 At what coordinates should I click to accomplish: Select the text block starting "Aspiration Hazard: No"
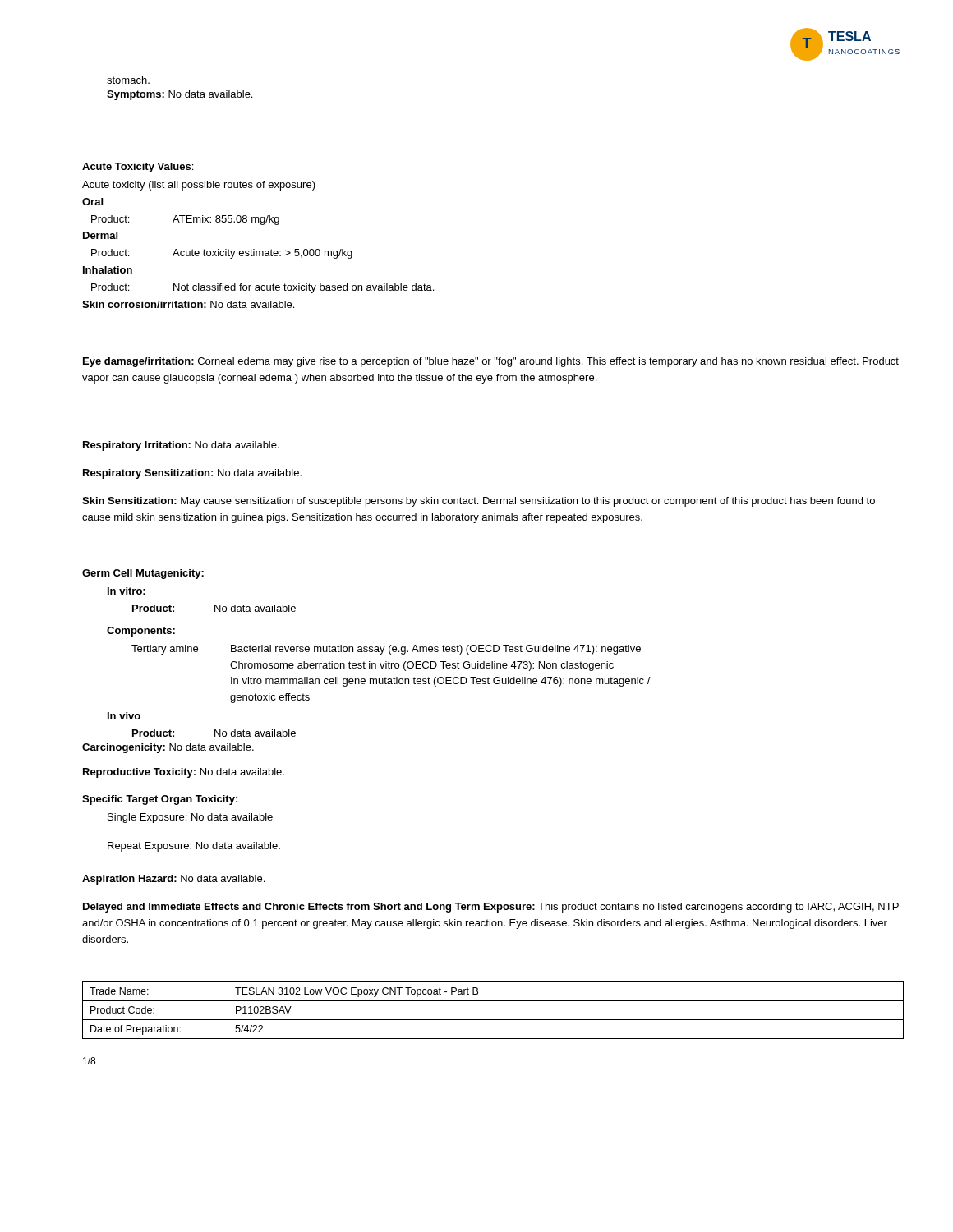click(174, 878)
